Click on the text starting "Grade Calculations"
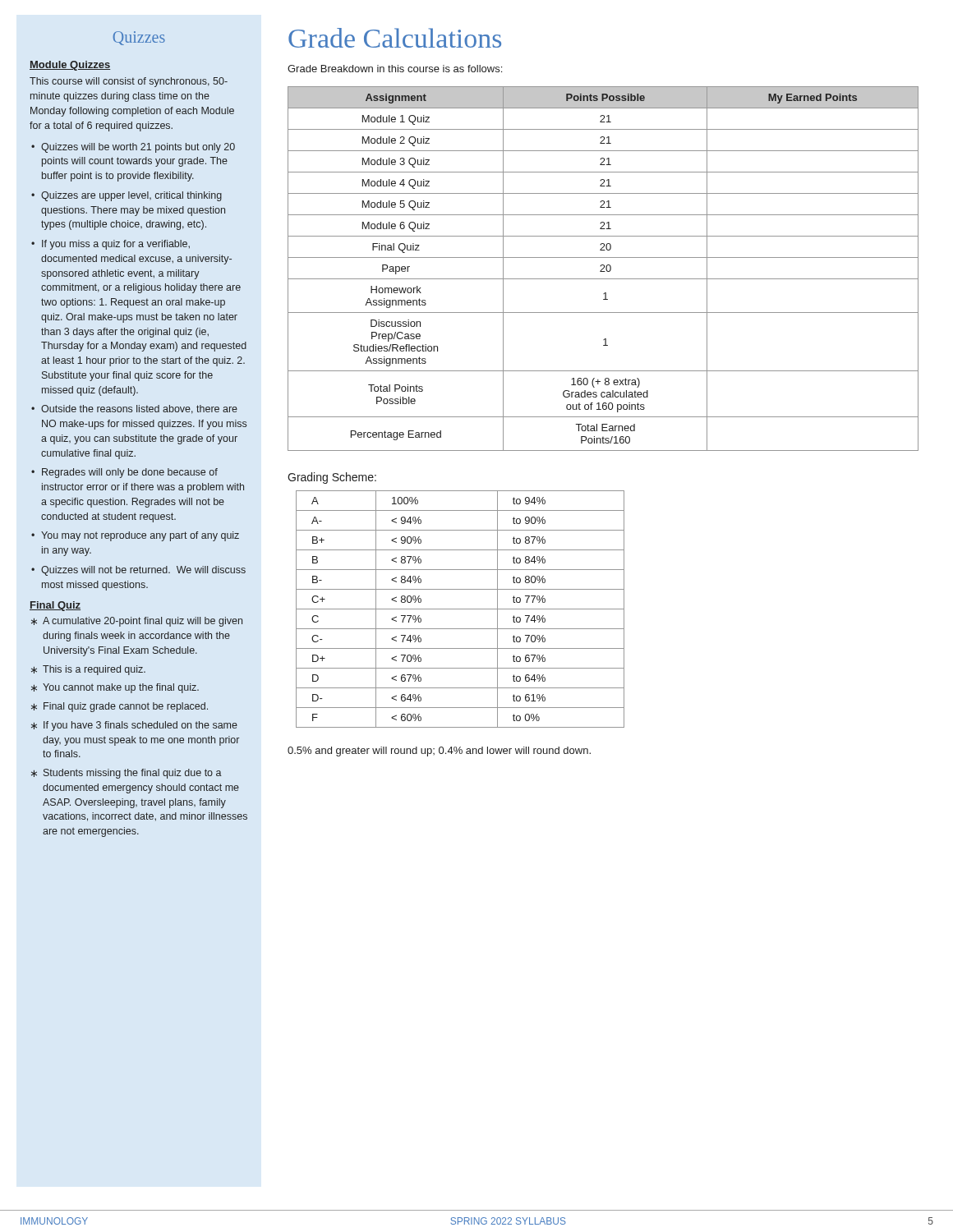 395,38
